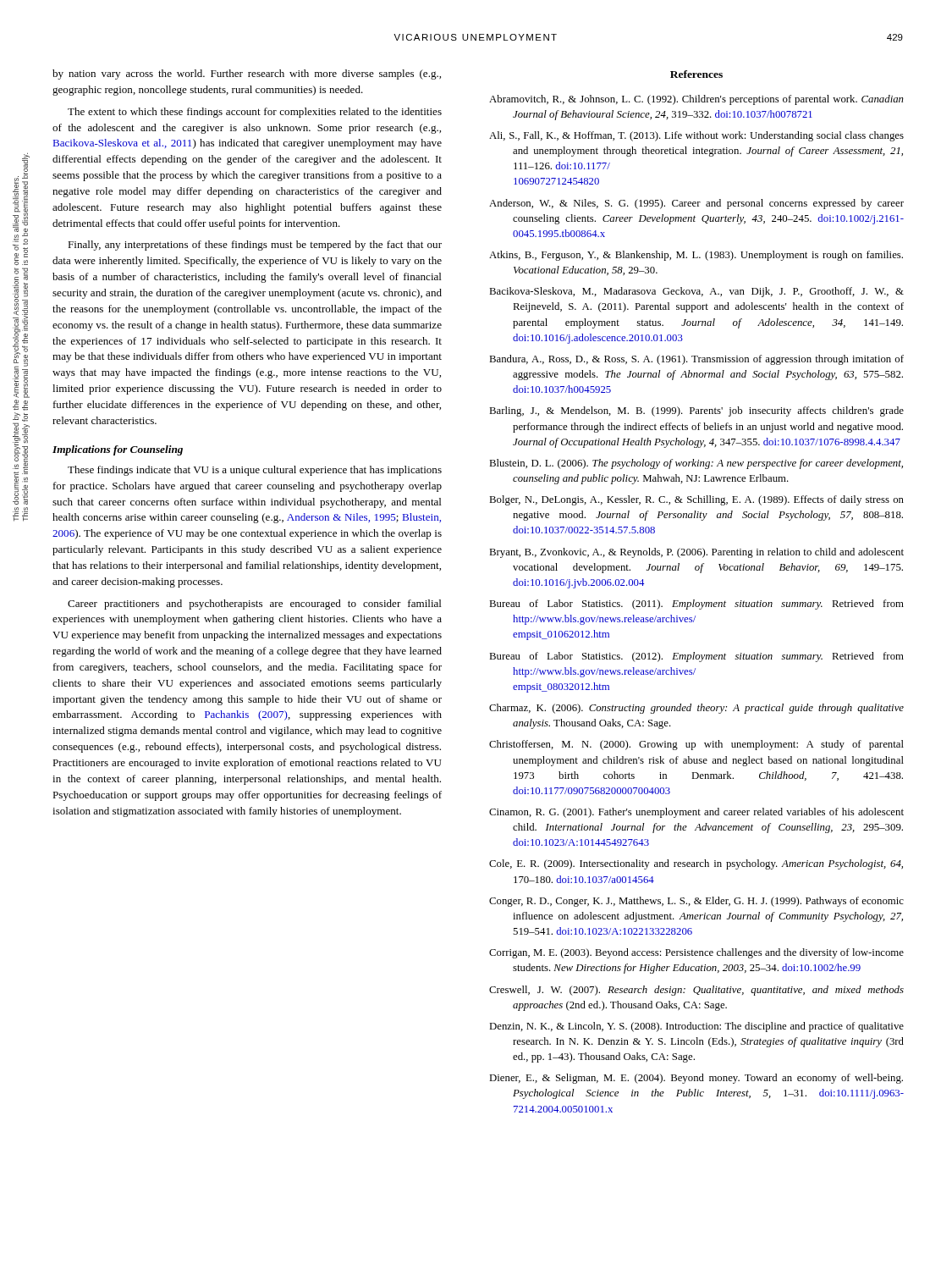Select the region starting "Anderson, W., & Niles, S."
Screen dimensions: 1270x952
[x=696, y=218]
